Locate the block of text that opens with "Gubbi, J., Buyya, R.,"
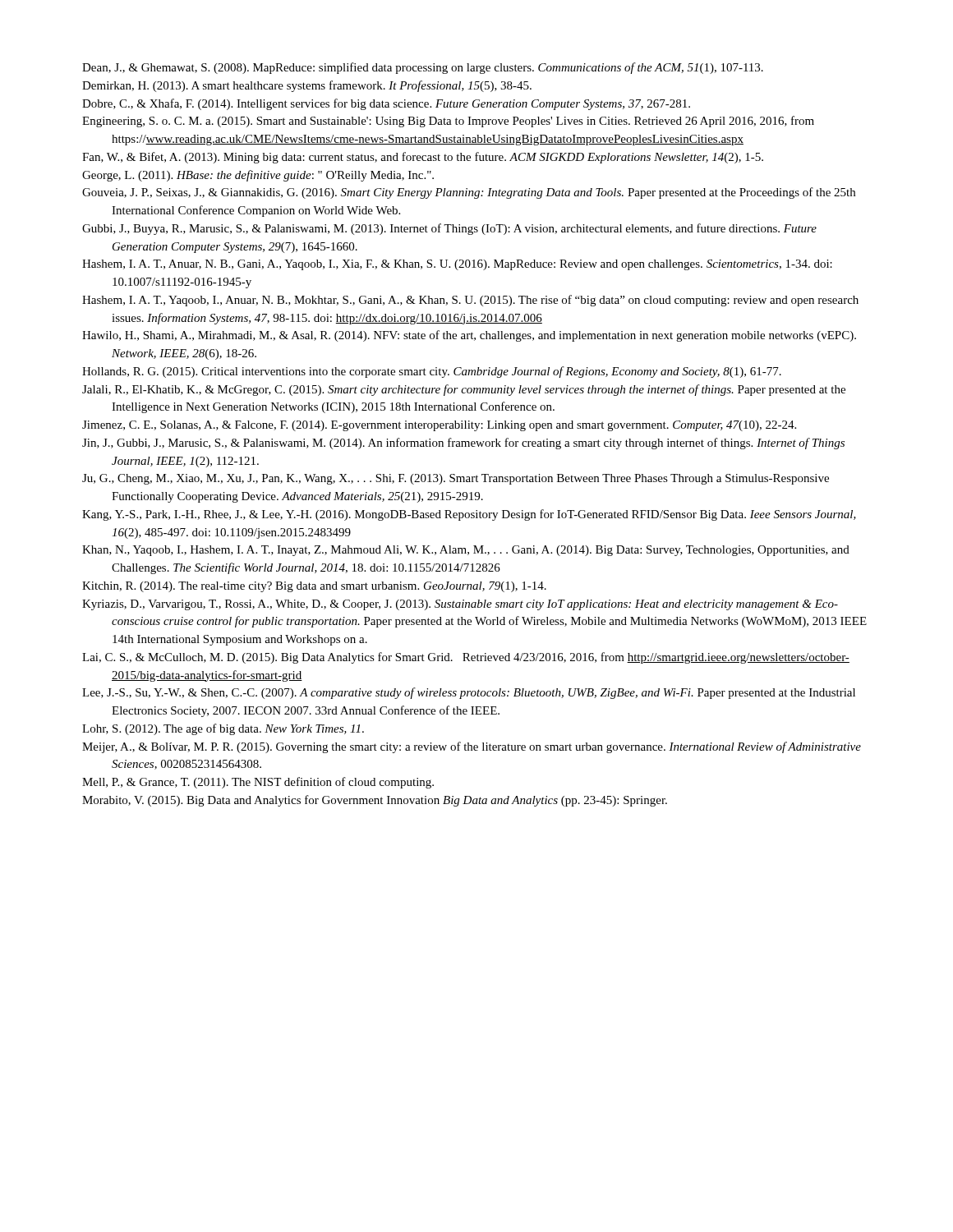This screenshot has width=953, height=1232. click(449, 237)
